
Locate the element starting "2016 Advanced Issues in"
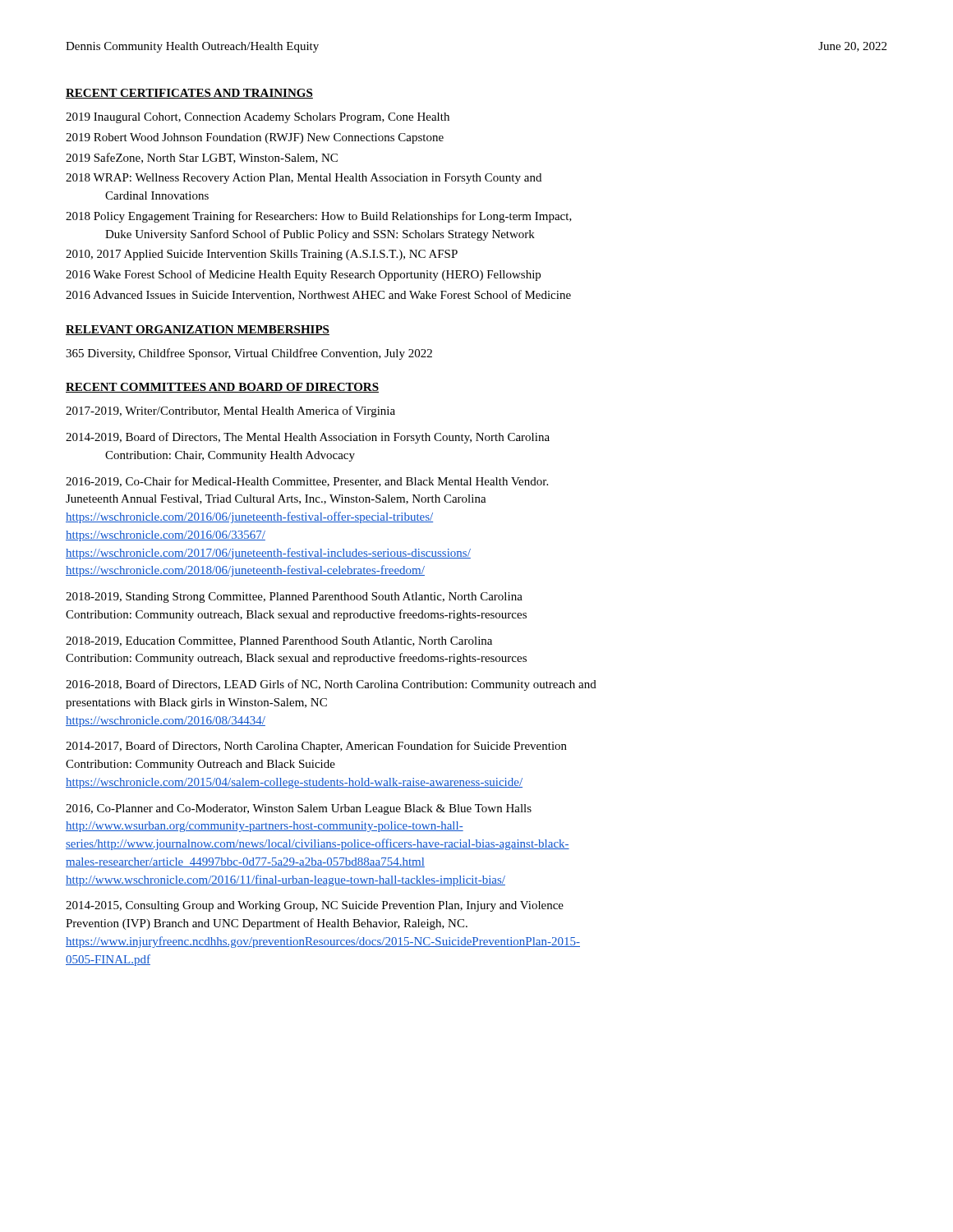(318, 295)
